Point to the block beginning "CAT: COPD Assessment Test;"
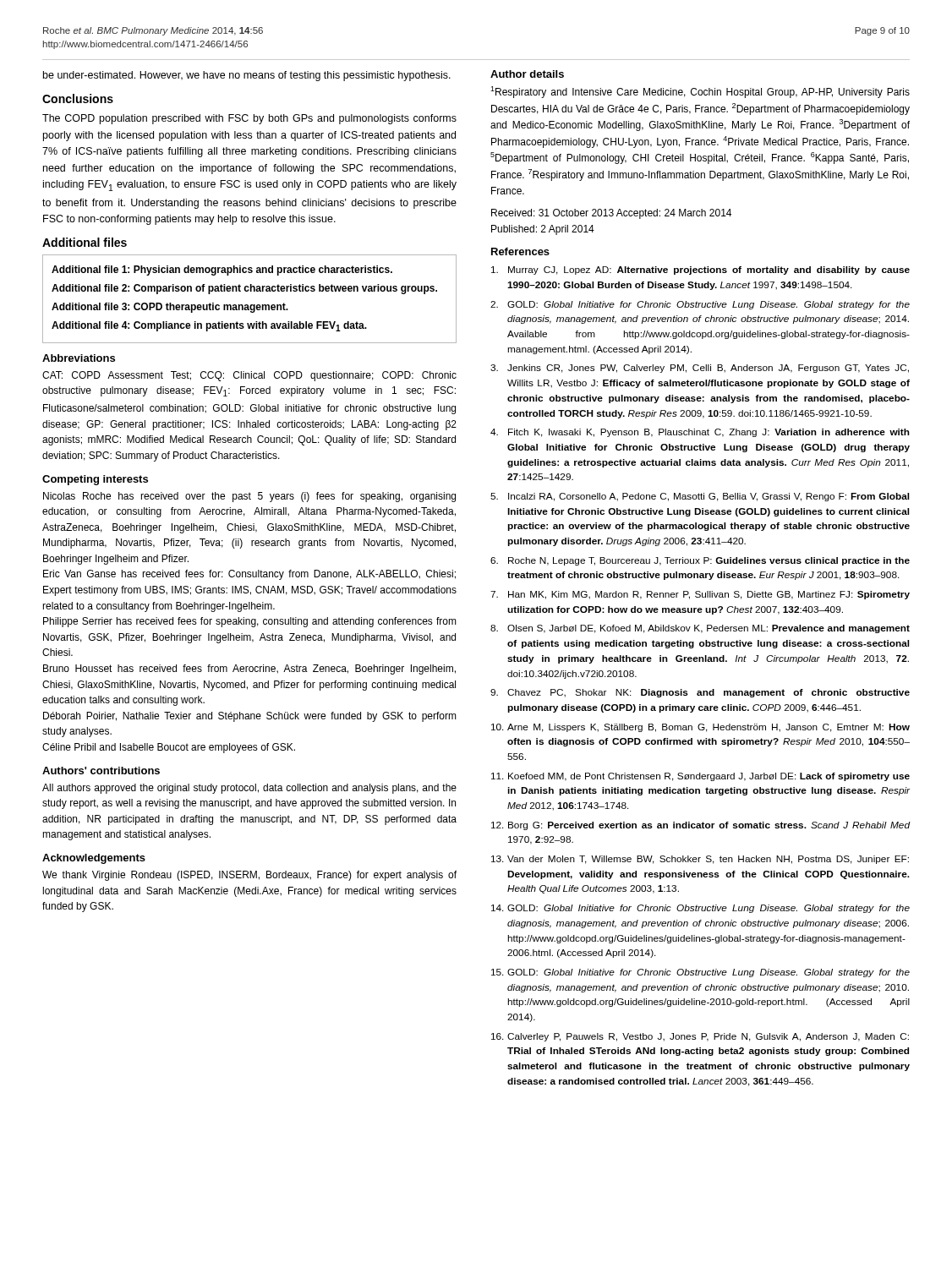 point(249,415)
